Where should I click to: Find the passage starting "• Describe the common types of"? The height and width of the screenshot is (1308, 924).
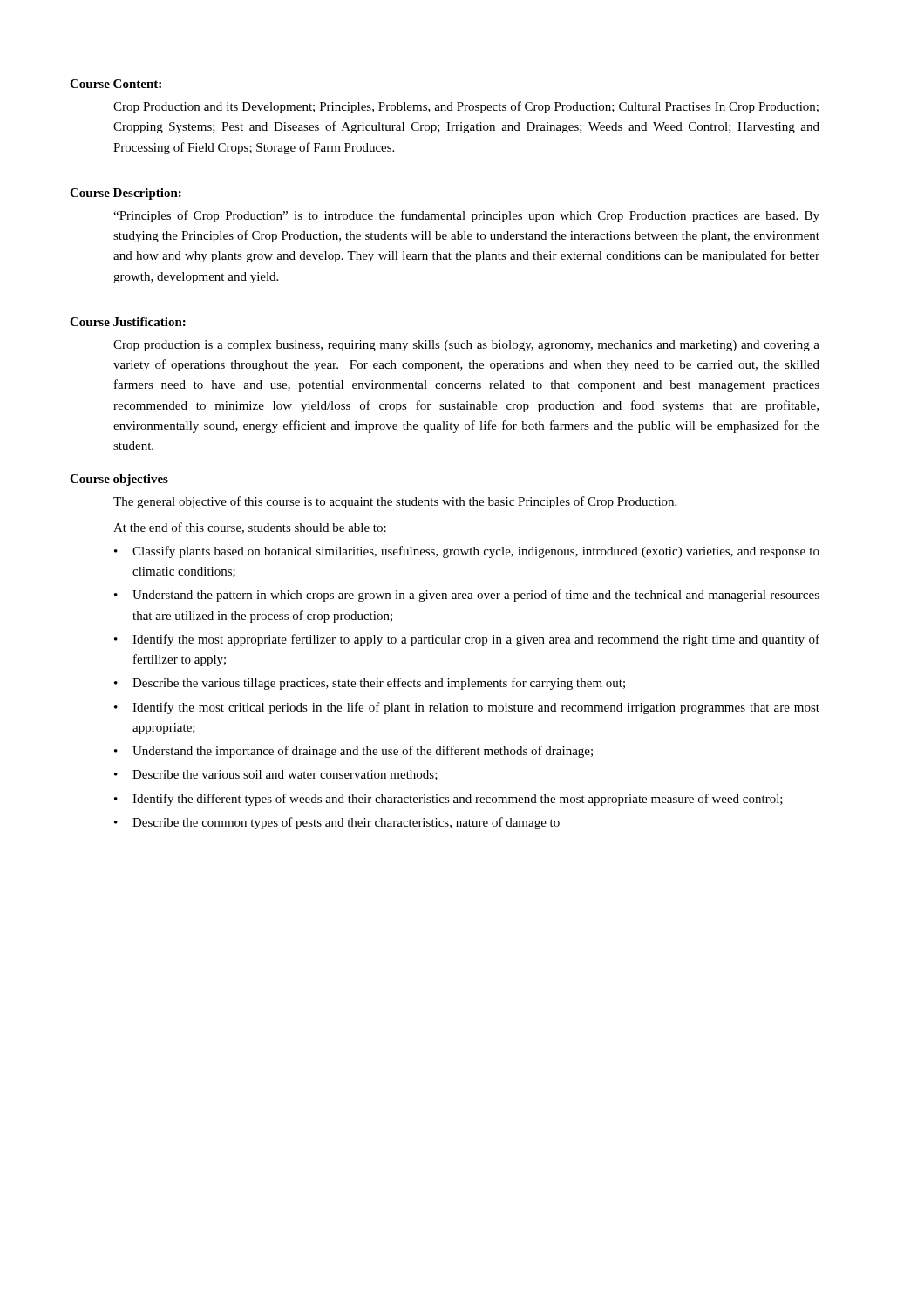(x=466, y=823)
